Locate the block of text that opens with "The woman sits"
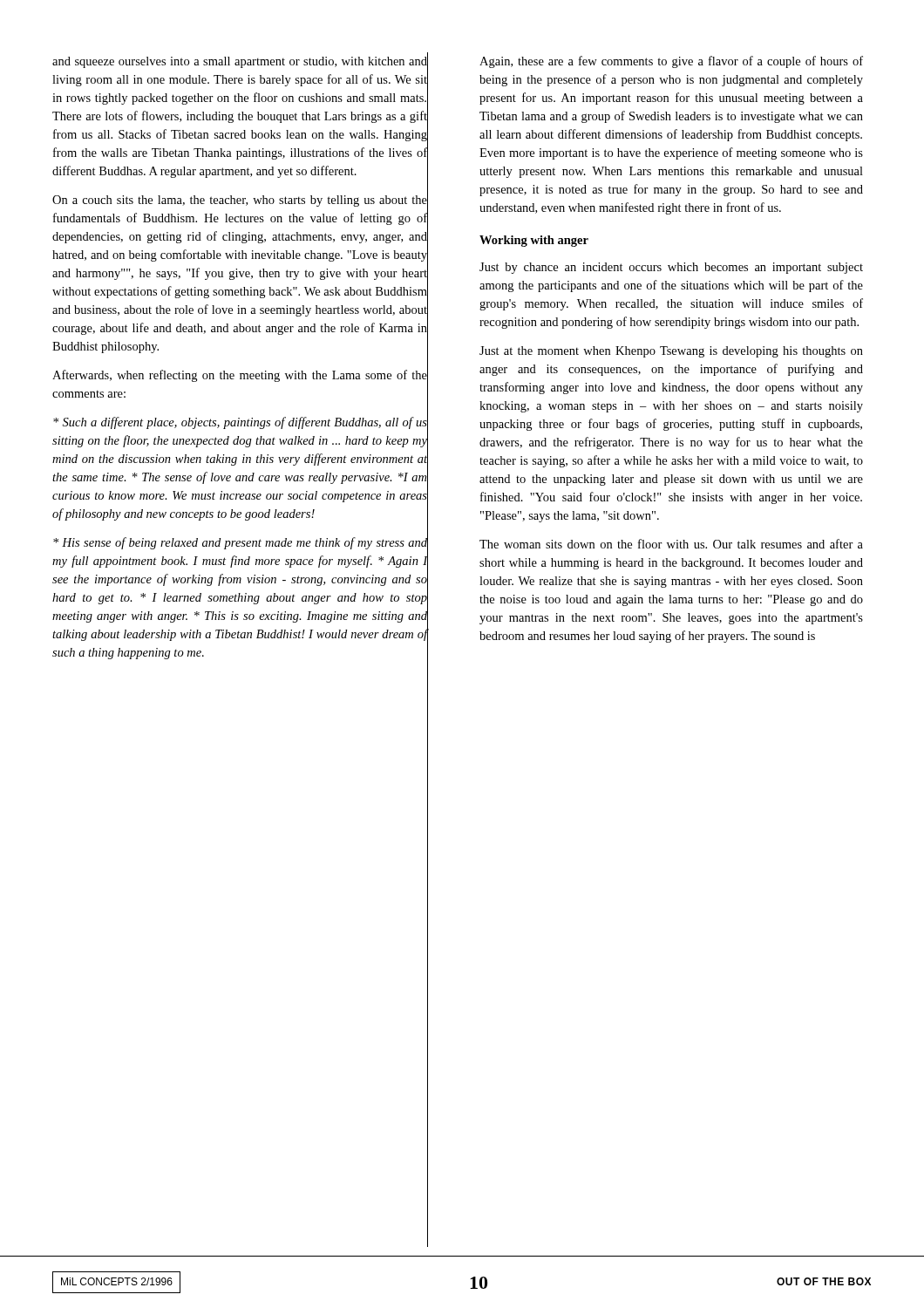The height and width of the screenshot is (1308, 924). 671,591
